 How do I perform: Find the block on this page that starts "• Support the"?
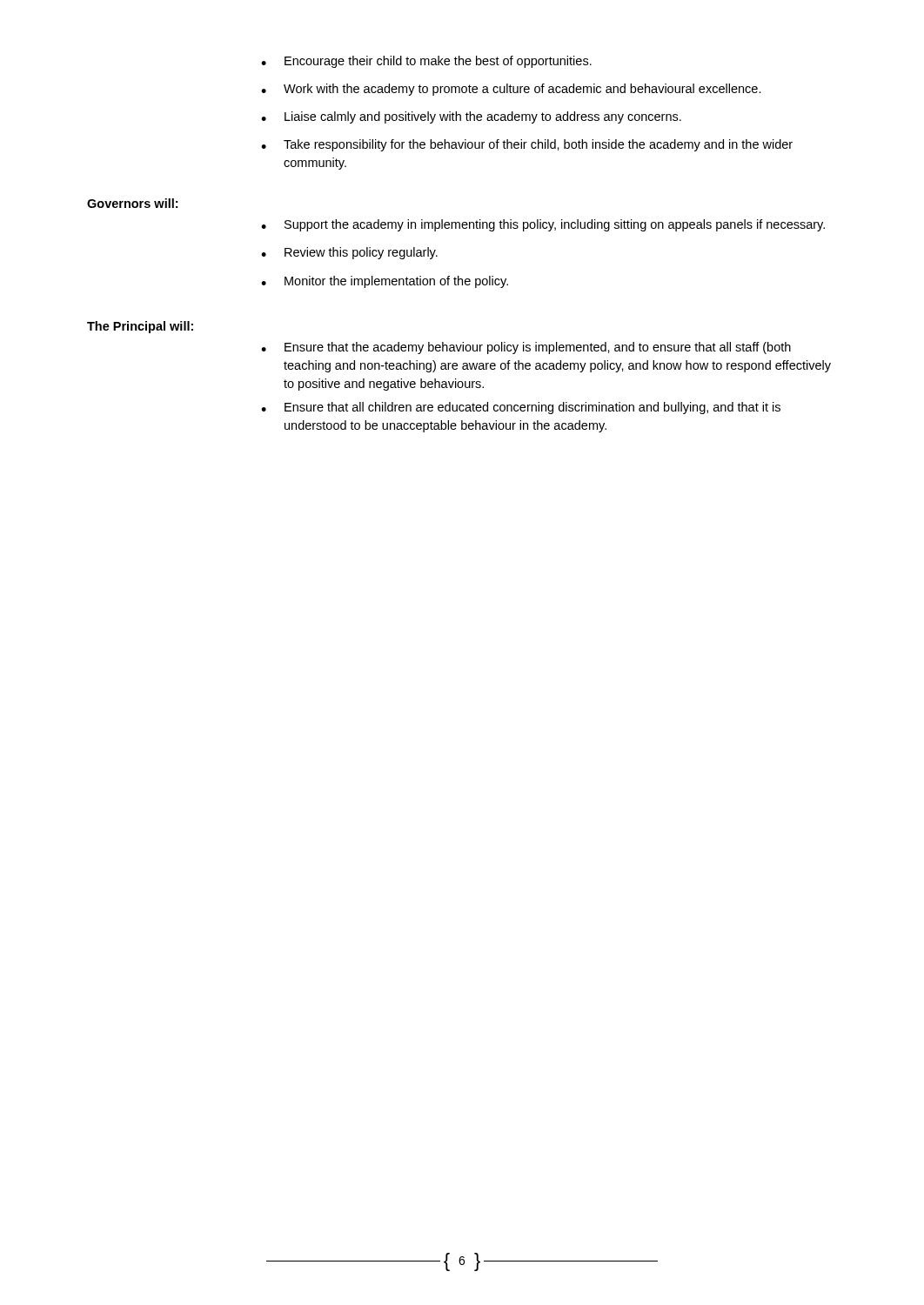549,227
